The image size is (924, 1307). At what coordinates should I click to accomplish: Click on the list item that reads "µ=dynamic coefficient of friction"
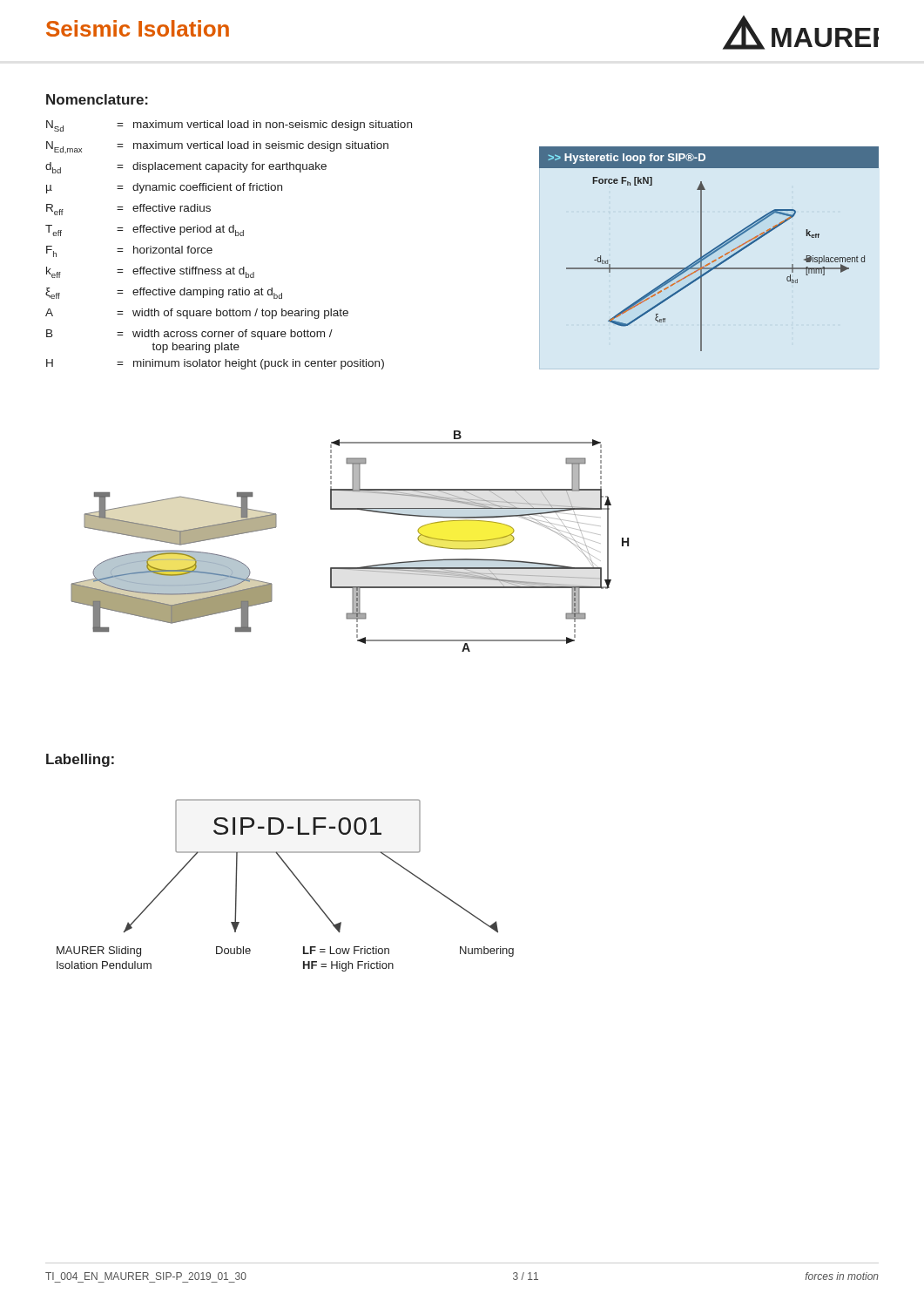(x=229, y=187)
